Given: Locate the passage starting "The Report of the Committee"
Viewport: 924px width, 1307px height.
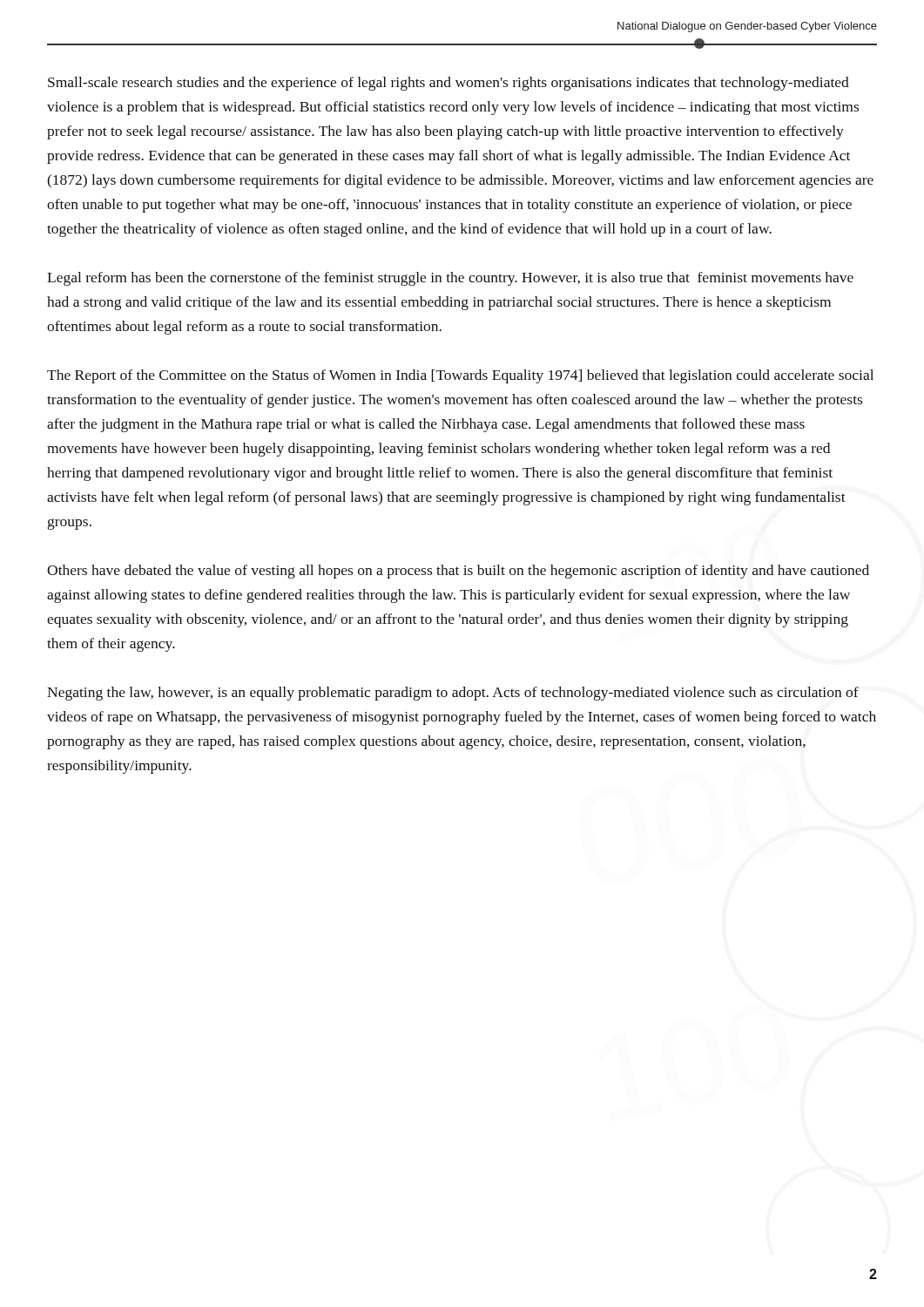Looking at the screenshot, I should [x=461, y=448].
